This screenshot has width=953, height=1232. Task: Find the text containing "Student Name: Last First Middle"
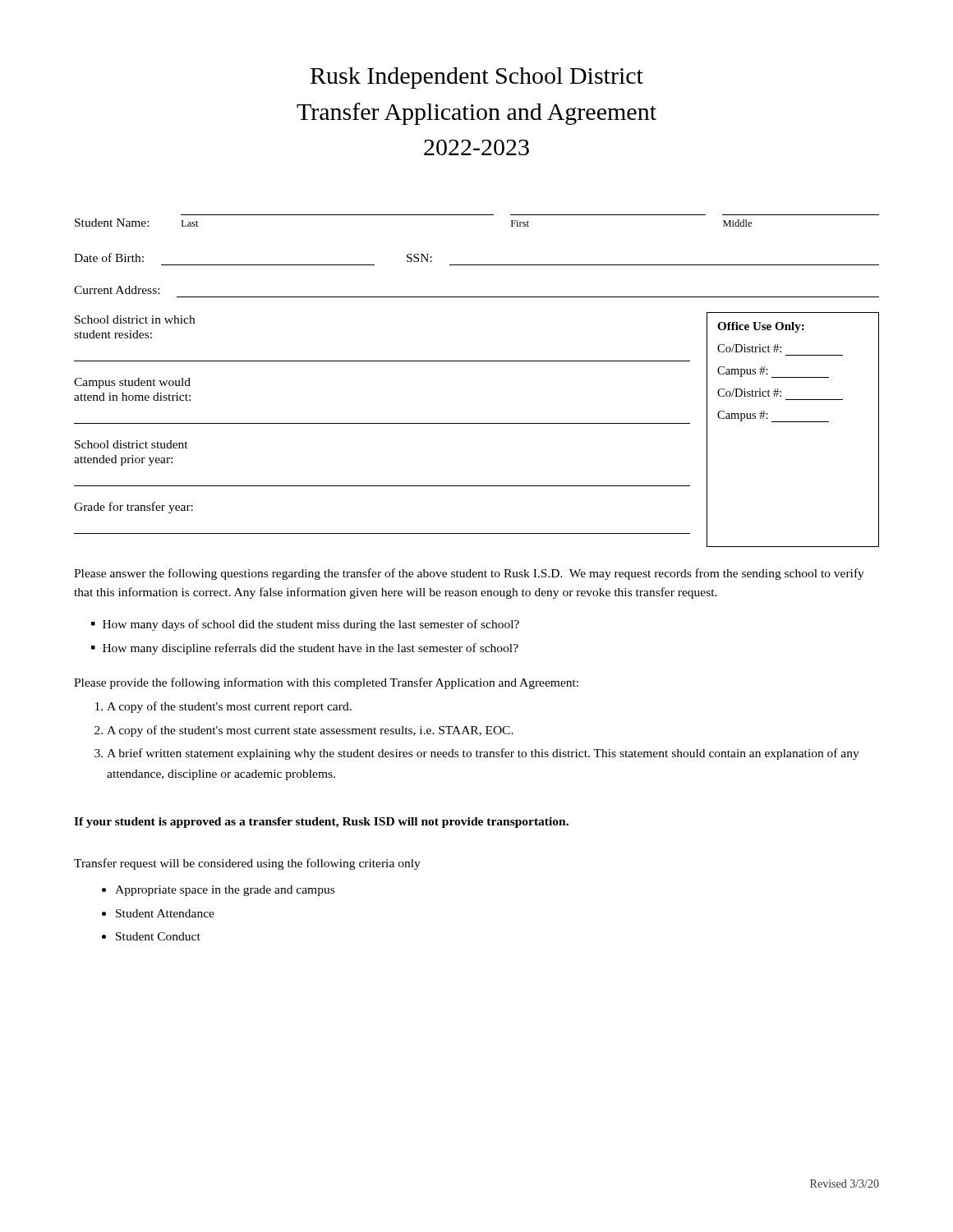click(476, 214)
